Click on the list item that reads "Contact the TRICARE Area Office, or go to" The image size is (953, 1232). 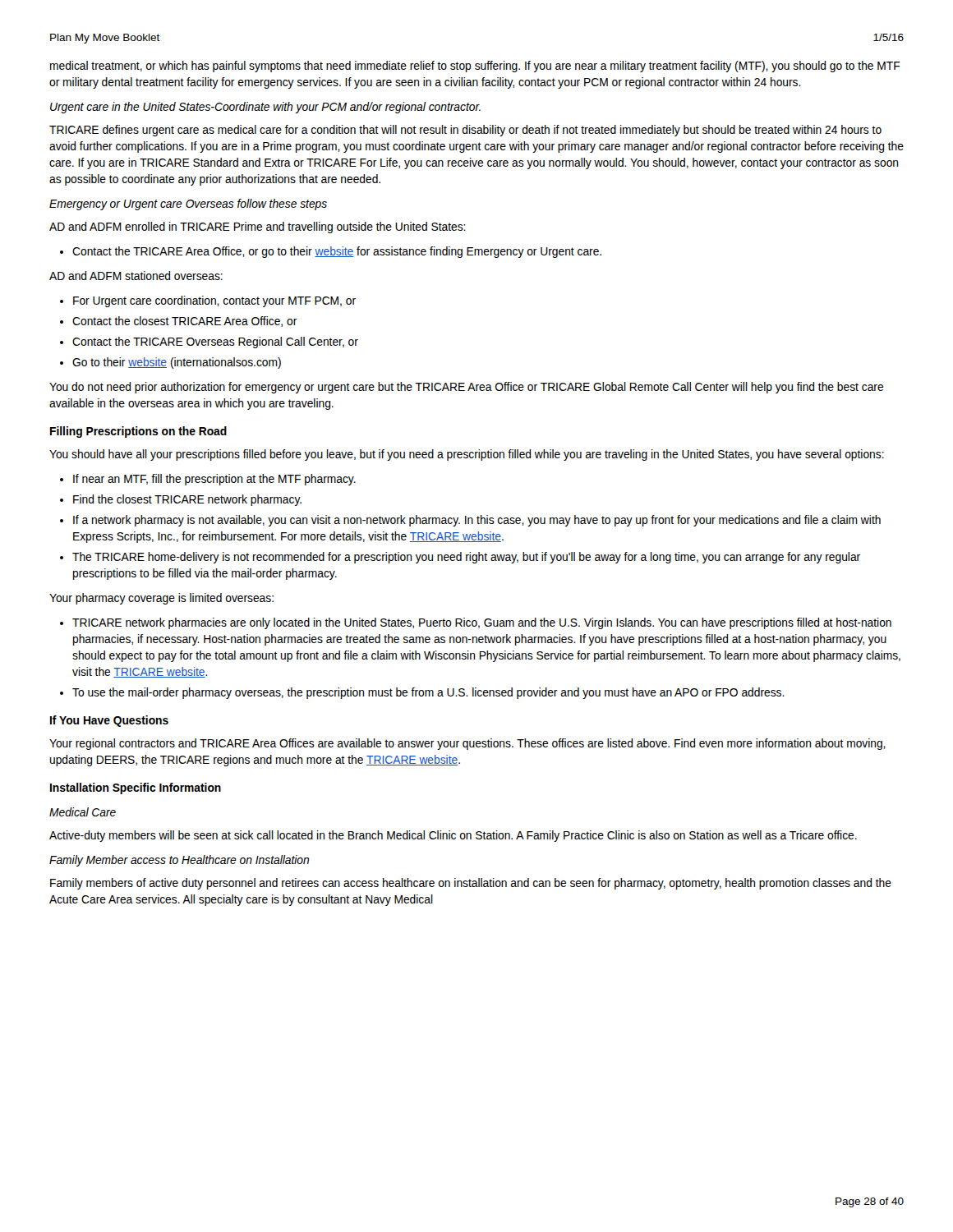pyautogui.click(x=337, y=252)
